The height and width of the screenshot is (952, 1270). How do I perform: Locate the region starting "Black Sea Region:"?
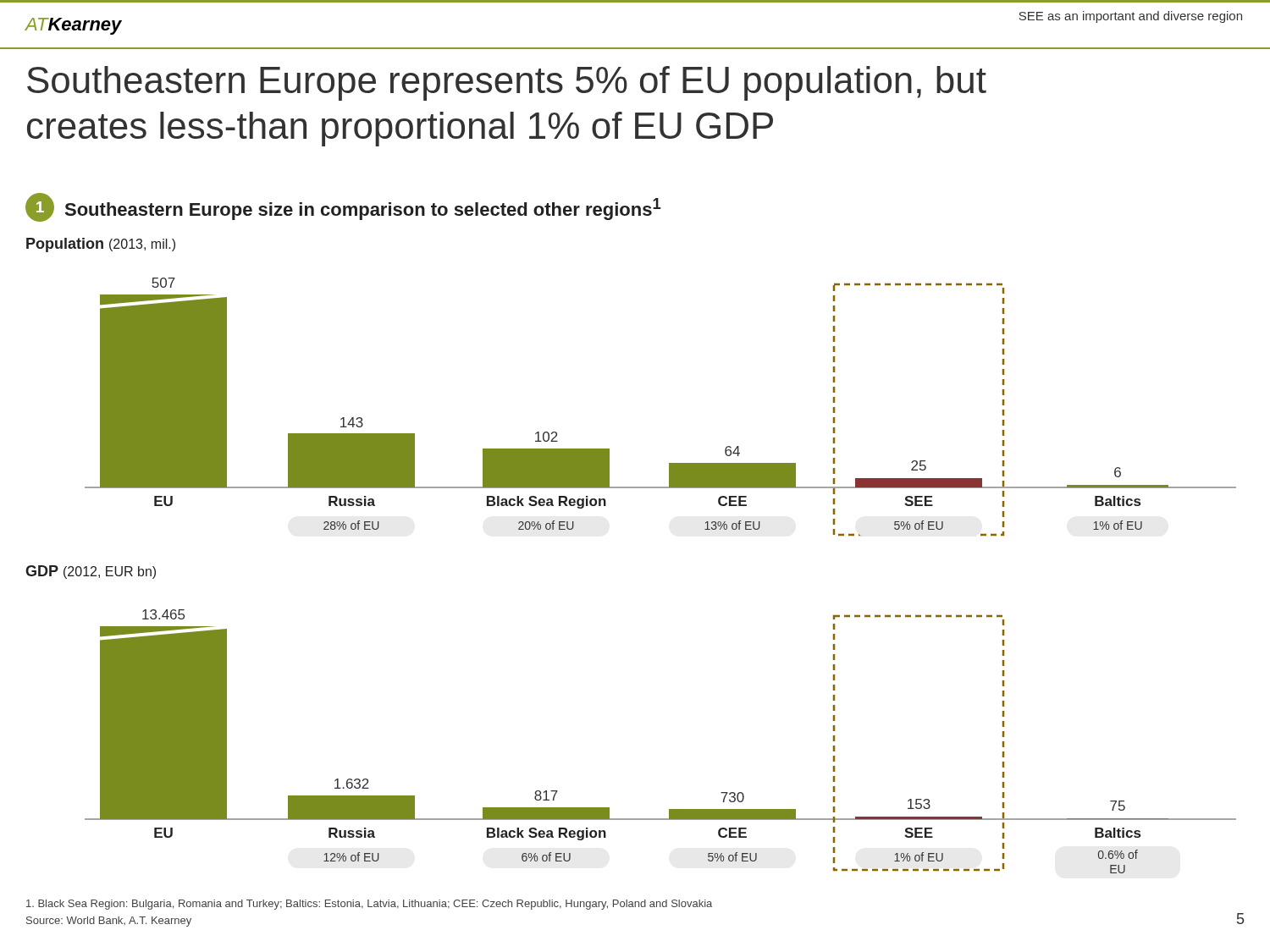click(369, 912)
